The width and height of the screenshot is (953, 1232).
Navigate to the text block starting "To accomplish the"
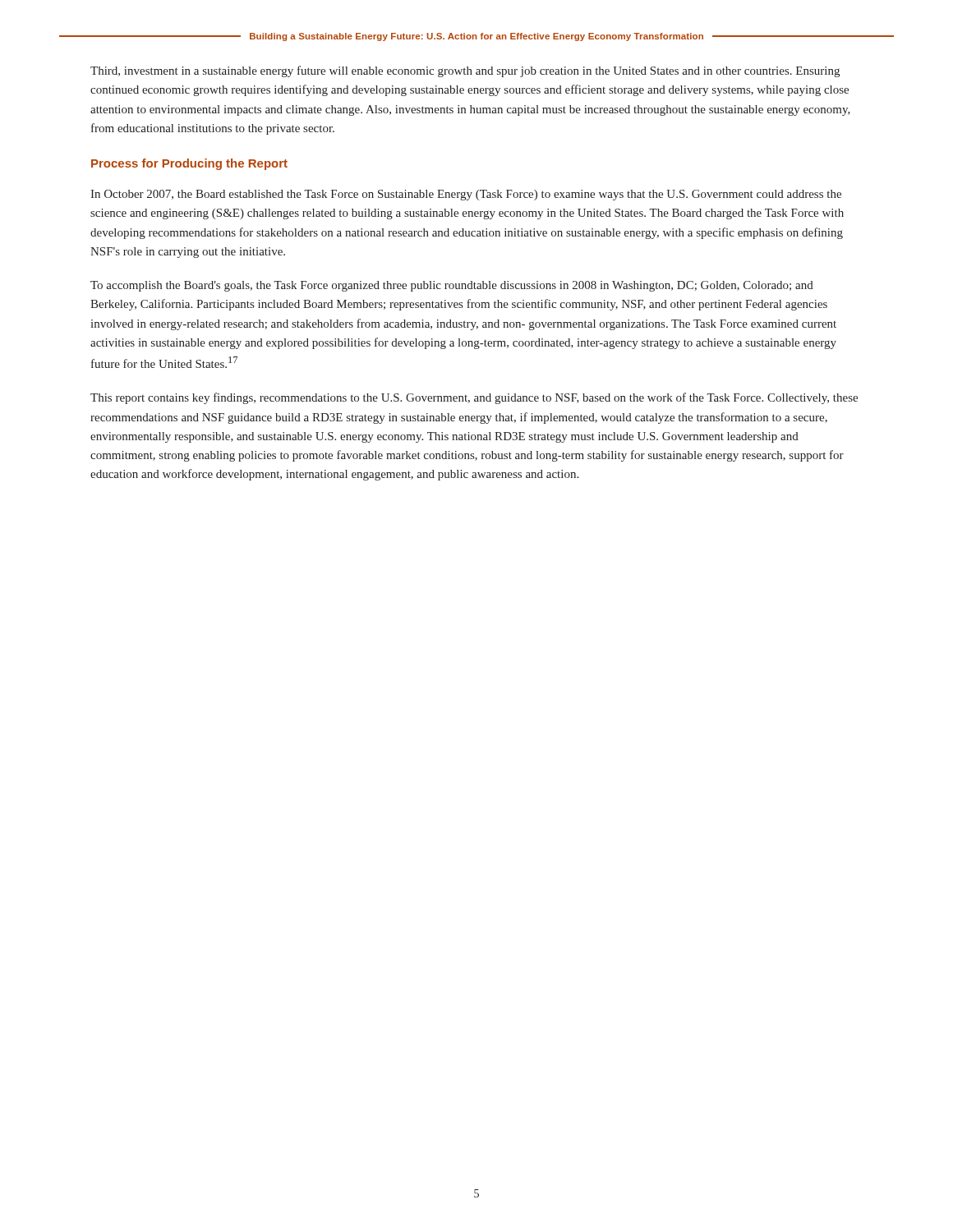point(463,324)
